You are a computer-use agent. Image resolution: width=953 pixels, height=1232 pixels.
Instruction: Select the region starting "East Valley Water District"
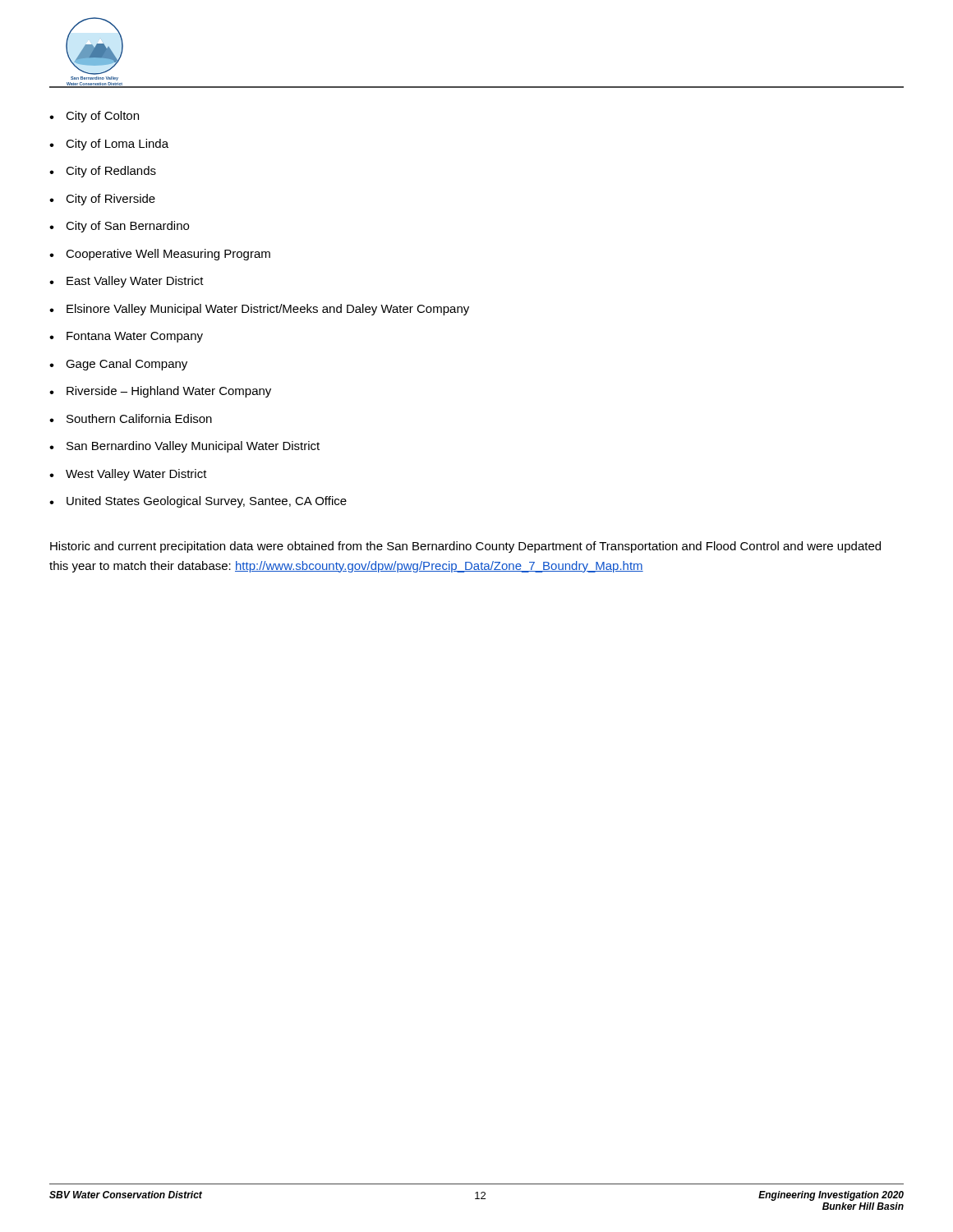tap(135, 280)
